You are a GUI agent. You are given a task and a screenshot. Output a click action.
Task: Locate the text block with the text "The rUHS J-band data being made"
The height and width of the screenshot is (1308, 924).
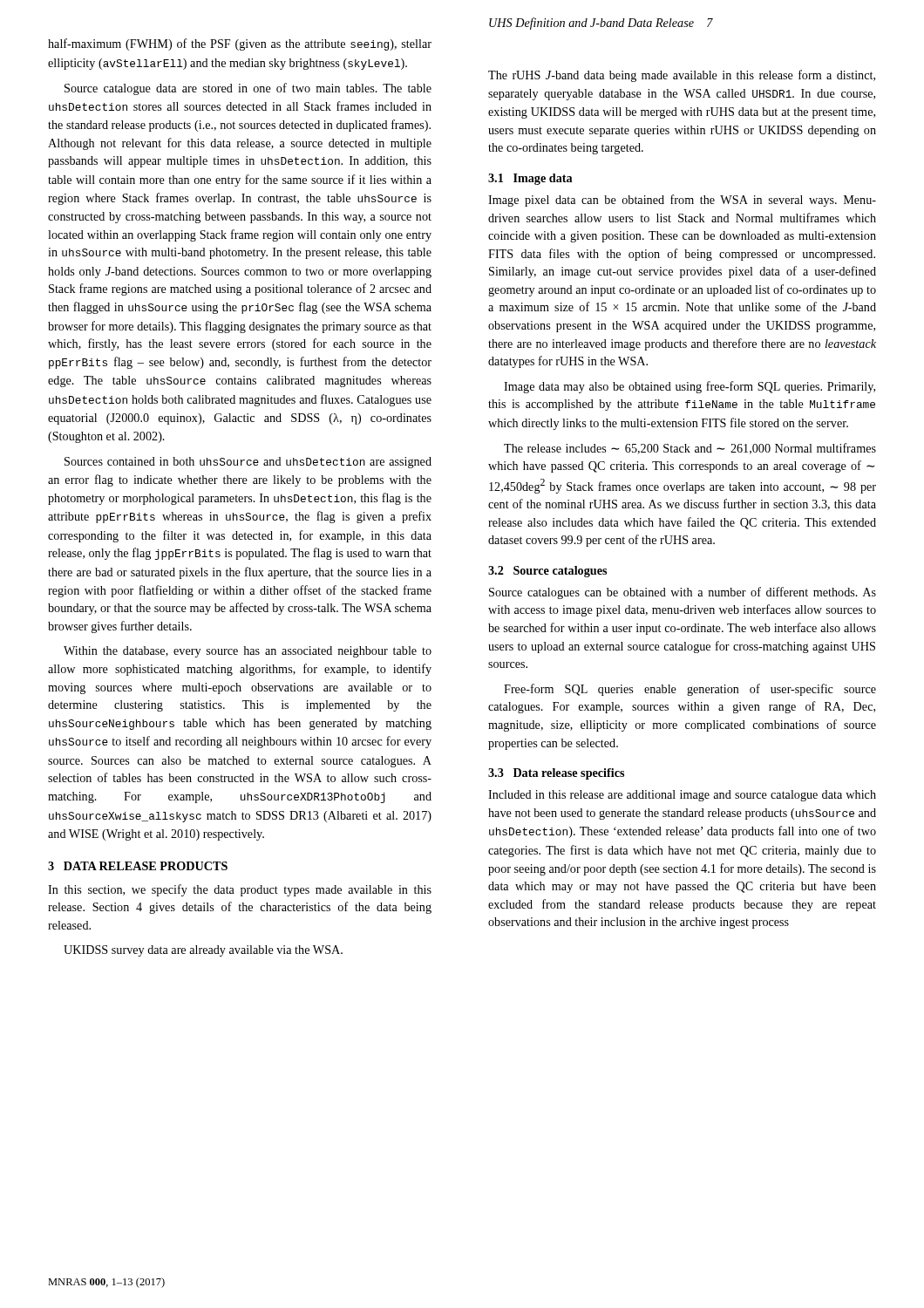(x=682, y=111)
